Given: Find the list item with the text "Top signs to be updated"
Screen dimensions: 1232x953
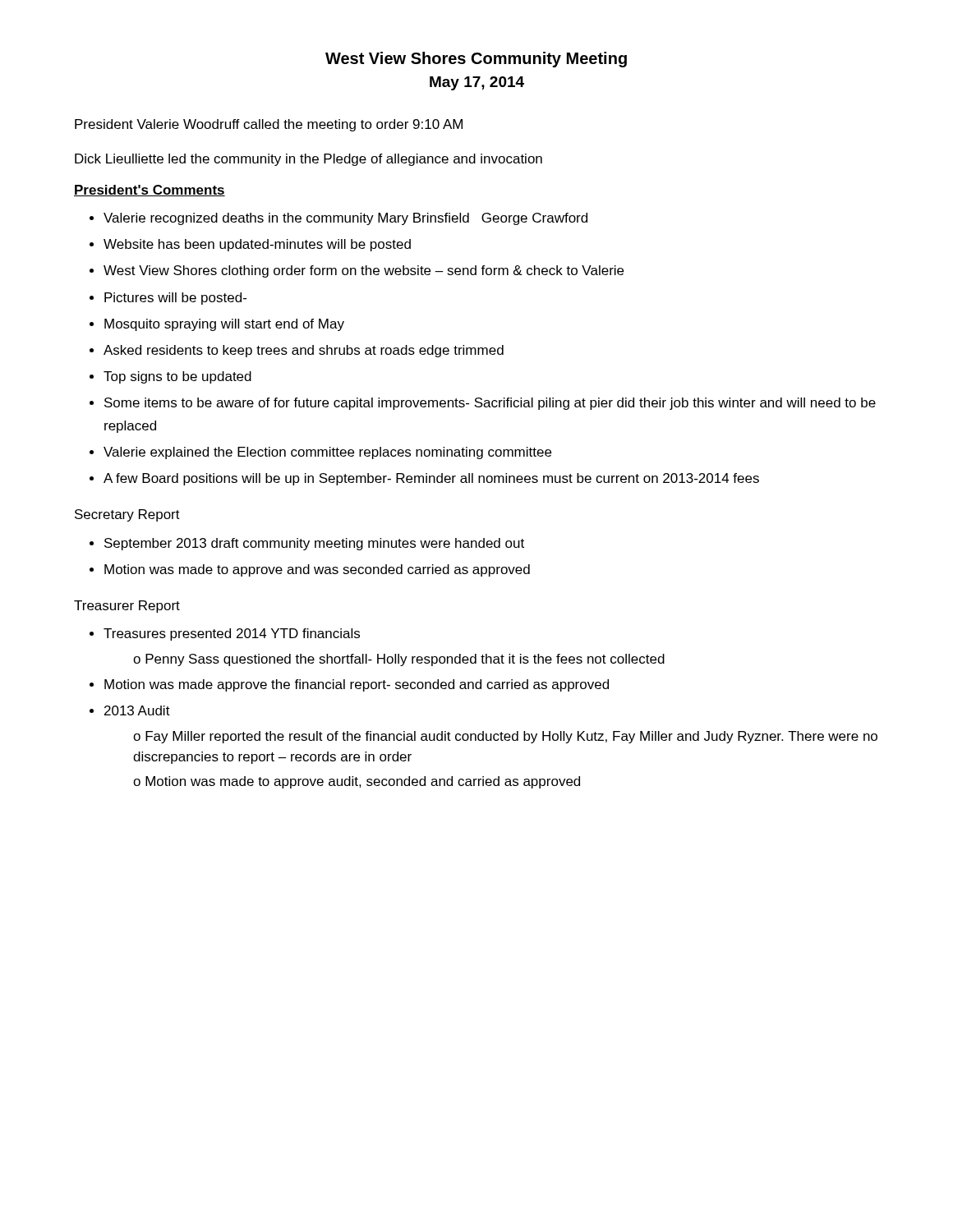Looking at the screenshot, I should [x=177, y=377].
